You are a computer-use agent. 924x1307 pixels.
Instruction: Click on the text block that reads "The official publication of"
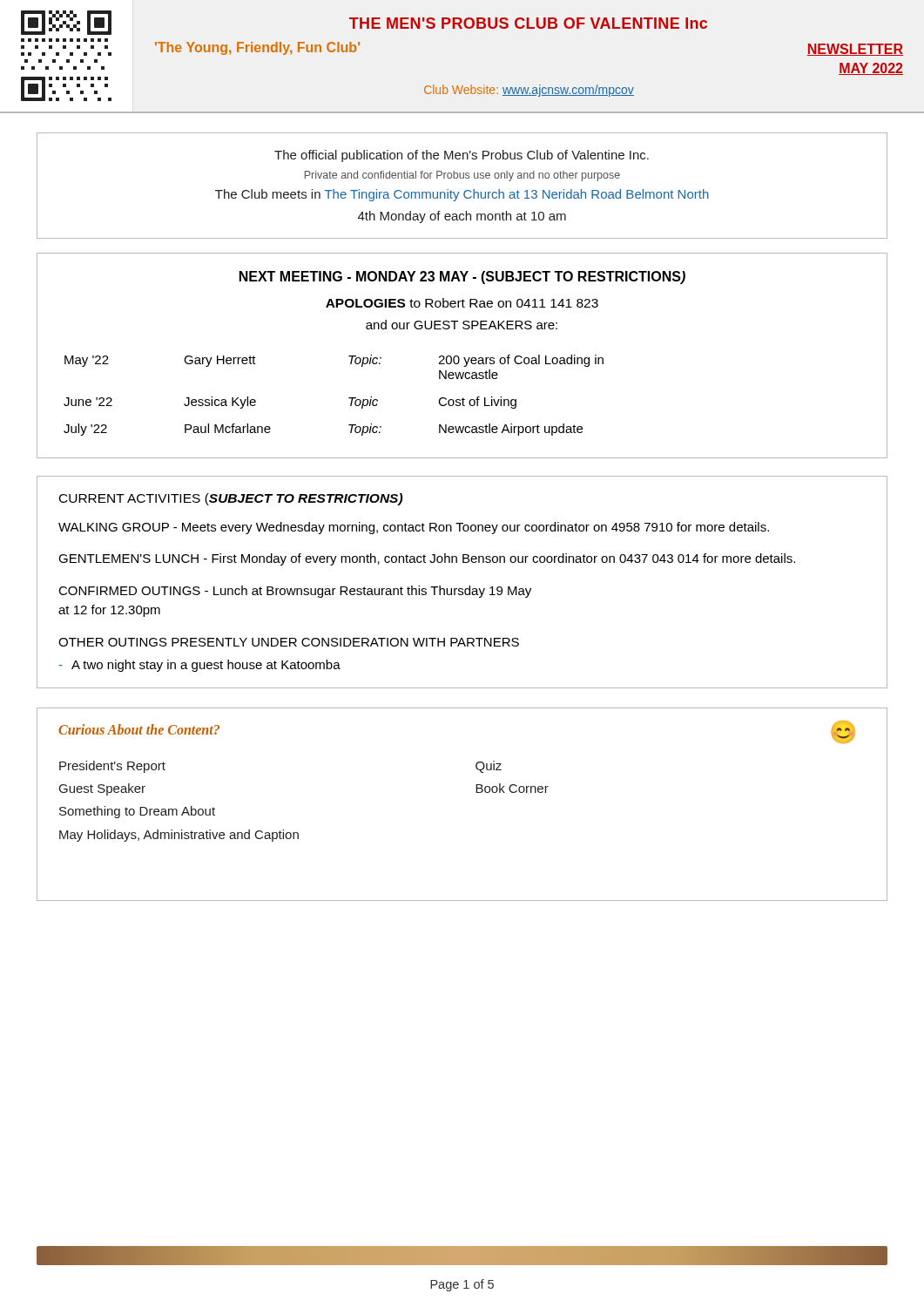(462, 186)
